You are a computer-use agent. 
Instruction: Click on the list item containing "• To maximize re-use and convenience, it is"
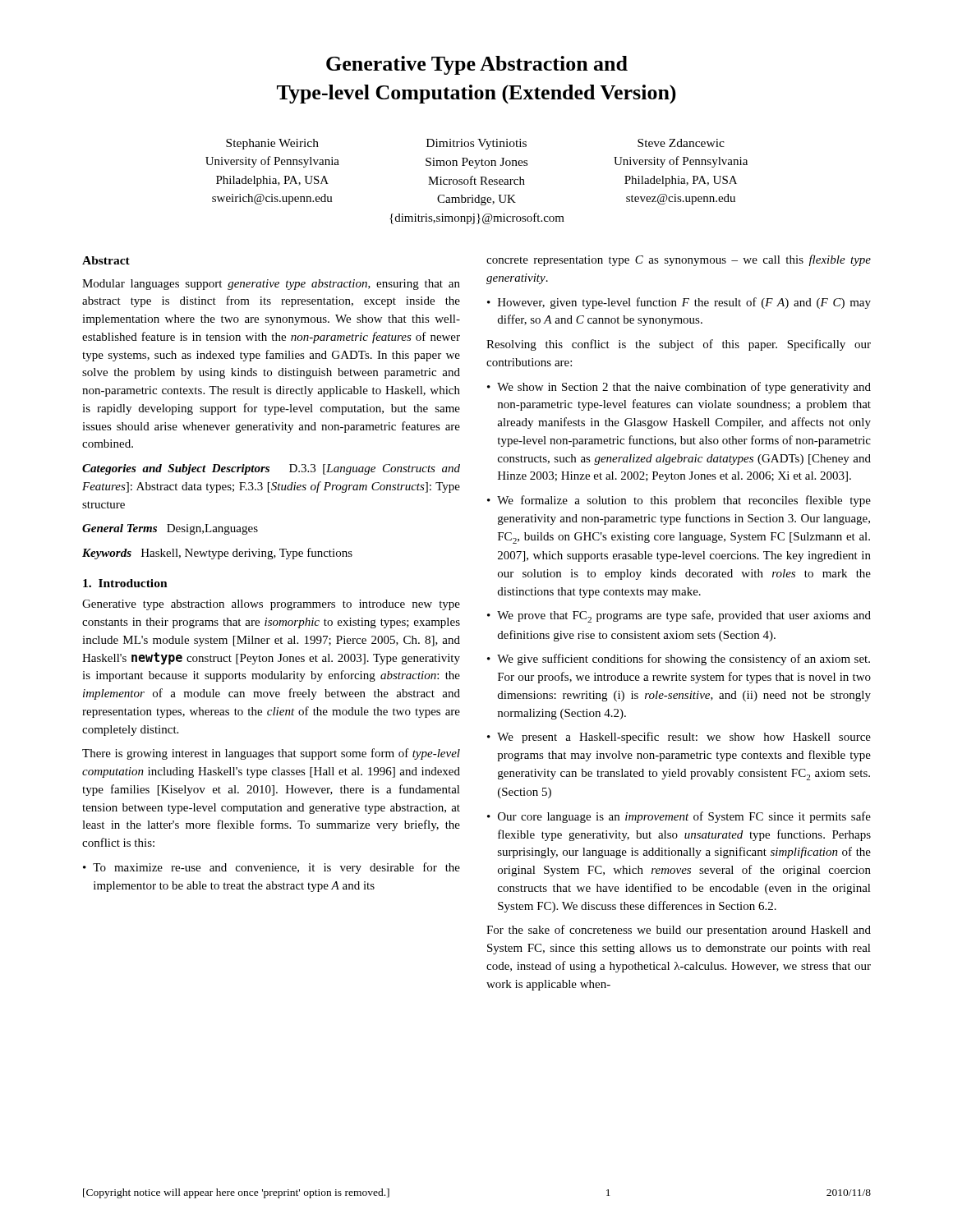[271, 877]
